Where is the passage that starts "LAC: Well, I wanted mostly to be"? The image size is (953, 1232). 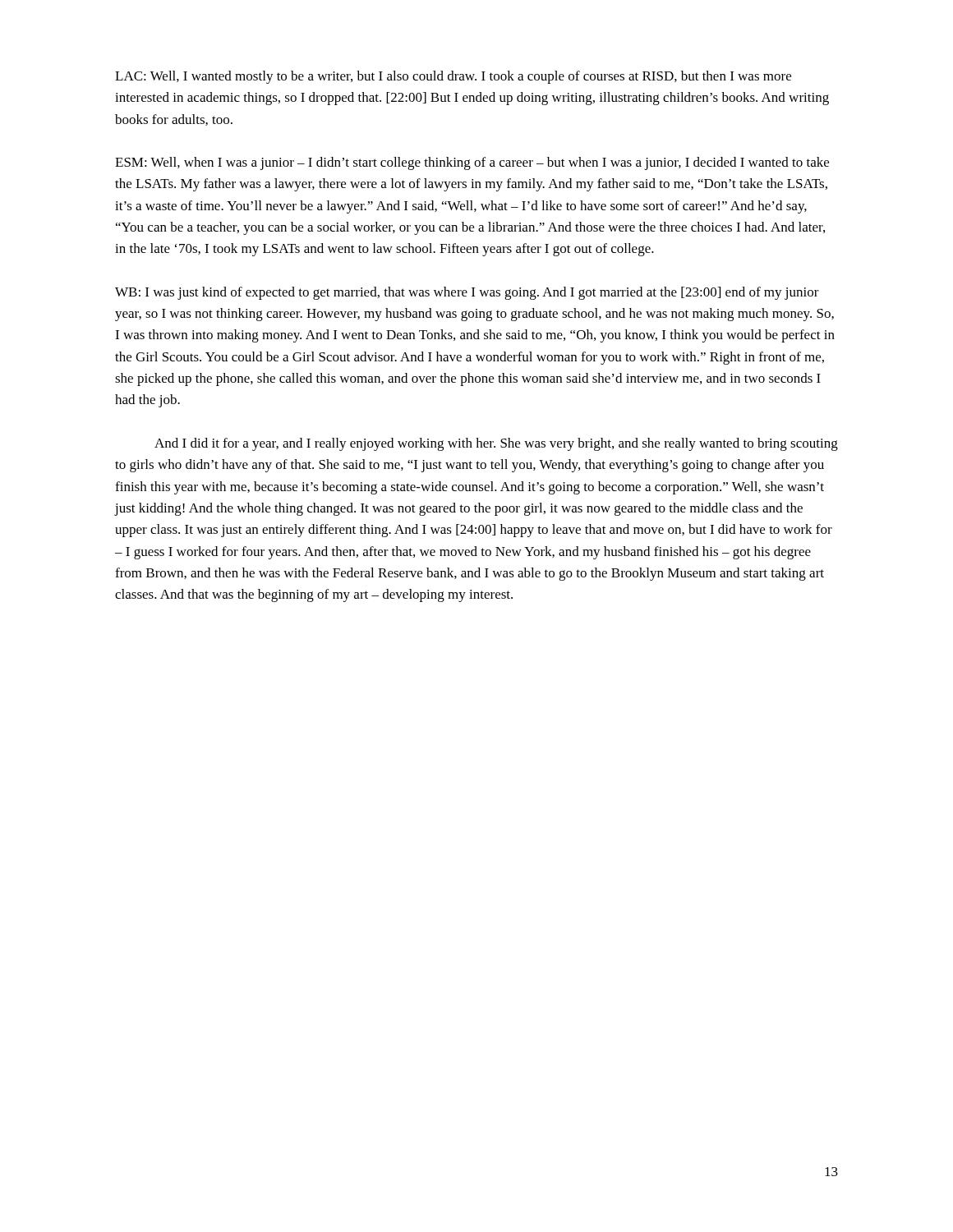pyautogui.click(x=472, y=98)
